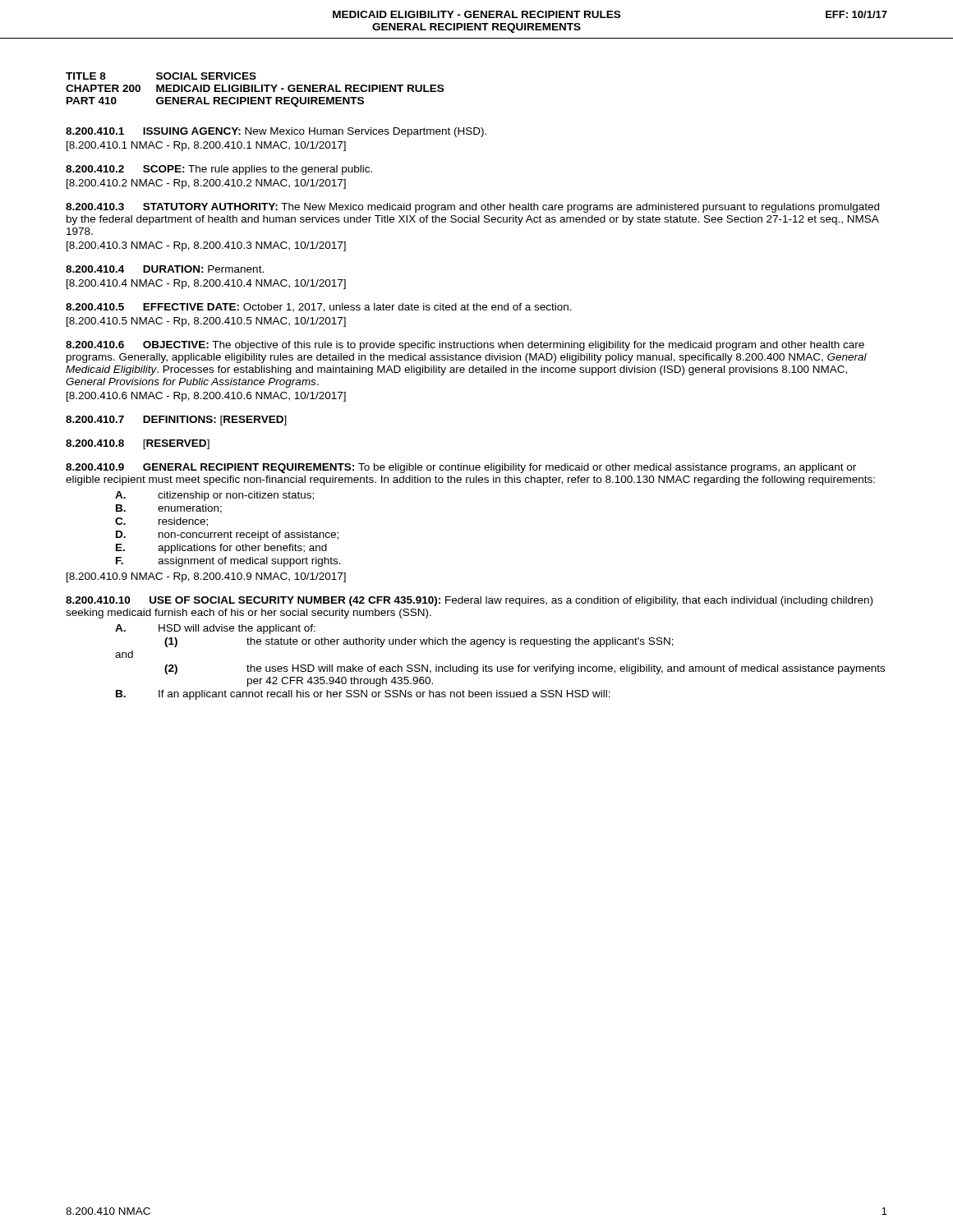Select the section header that says "8.200.410.6 OBJECTIVE: The objective of this rule is"
The image size is (953, 1232).
coord(466,363)
